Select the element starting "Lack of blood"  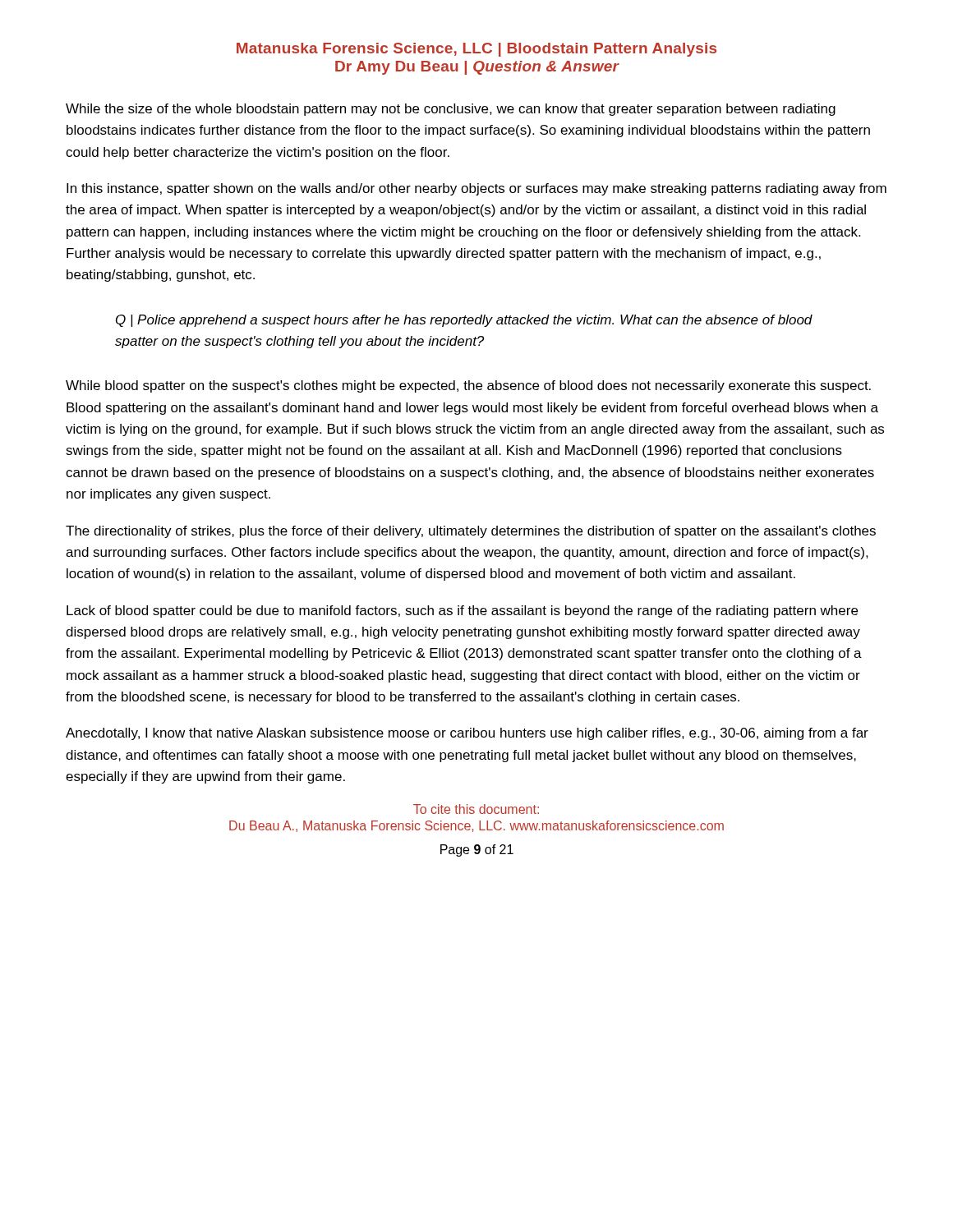[x=464, y=654]
